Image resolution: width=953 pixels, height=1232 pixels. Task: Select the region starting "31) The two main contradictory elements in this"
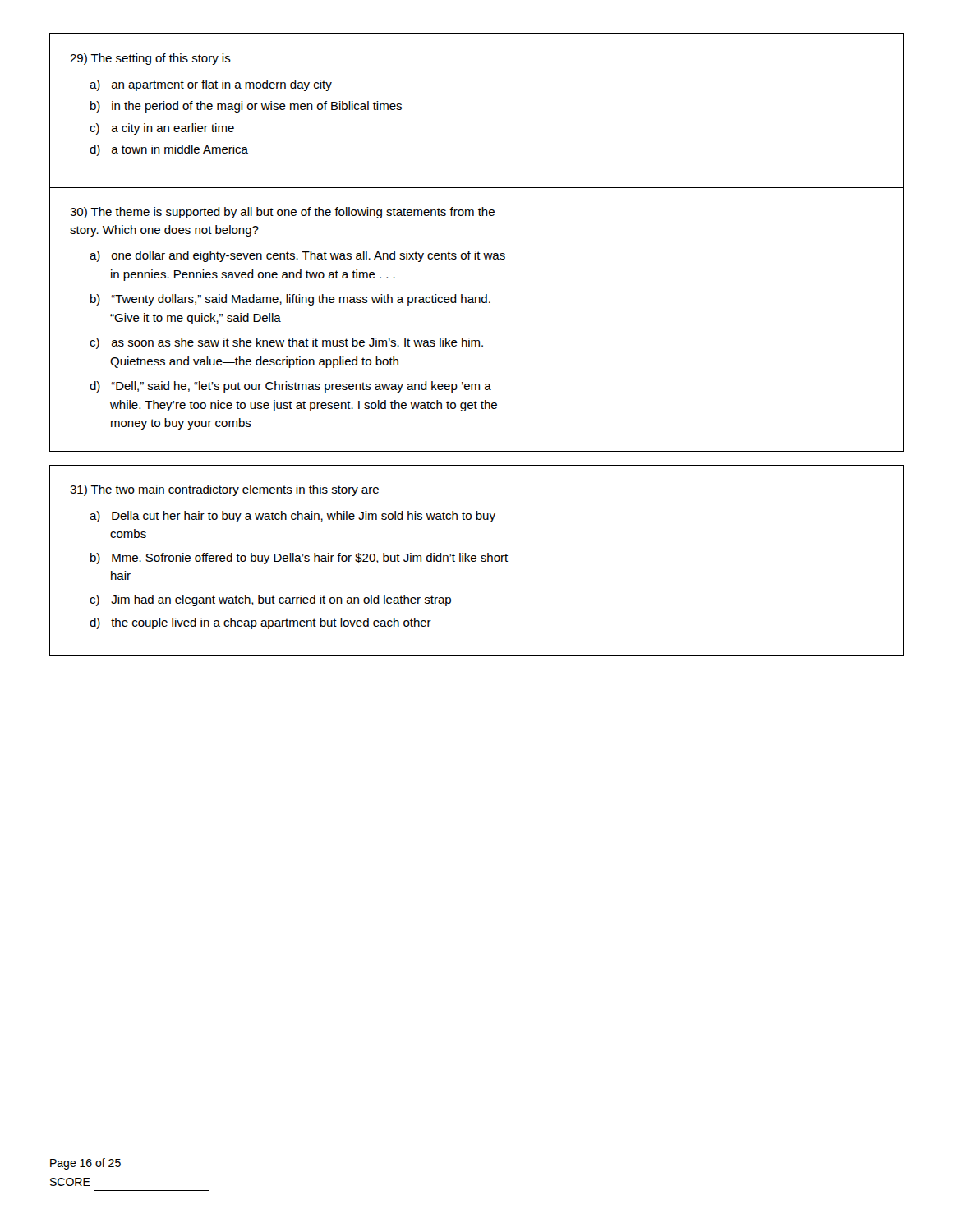[x=476, y=560]
